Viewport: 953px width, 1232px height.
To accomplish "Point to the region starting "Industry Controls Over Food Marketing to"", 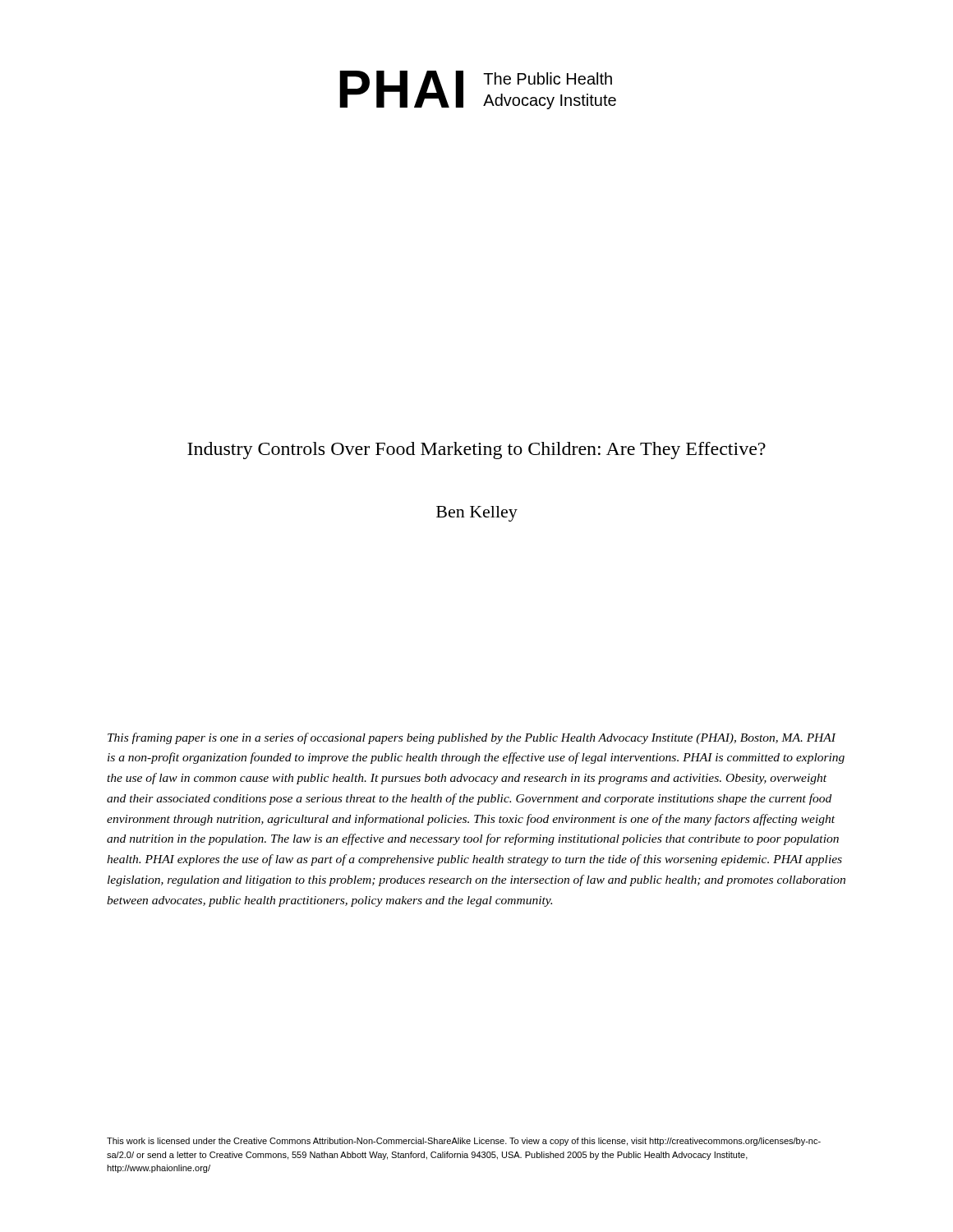I will (x=476, y=448).
